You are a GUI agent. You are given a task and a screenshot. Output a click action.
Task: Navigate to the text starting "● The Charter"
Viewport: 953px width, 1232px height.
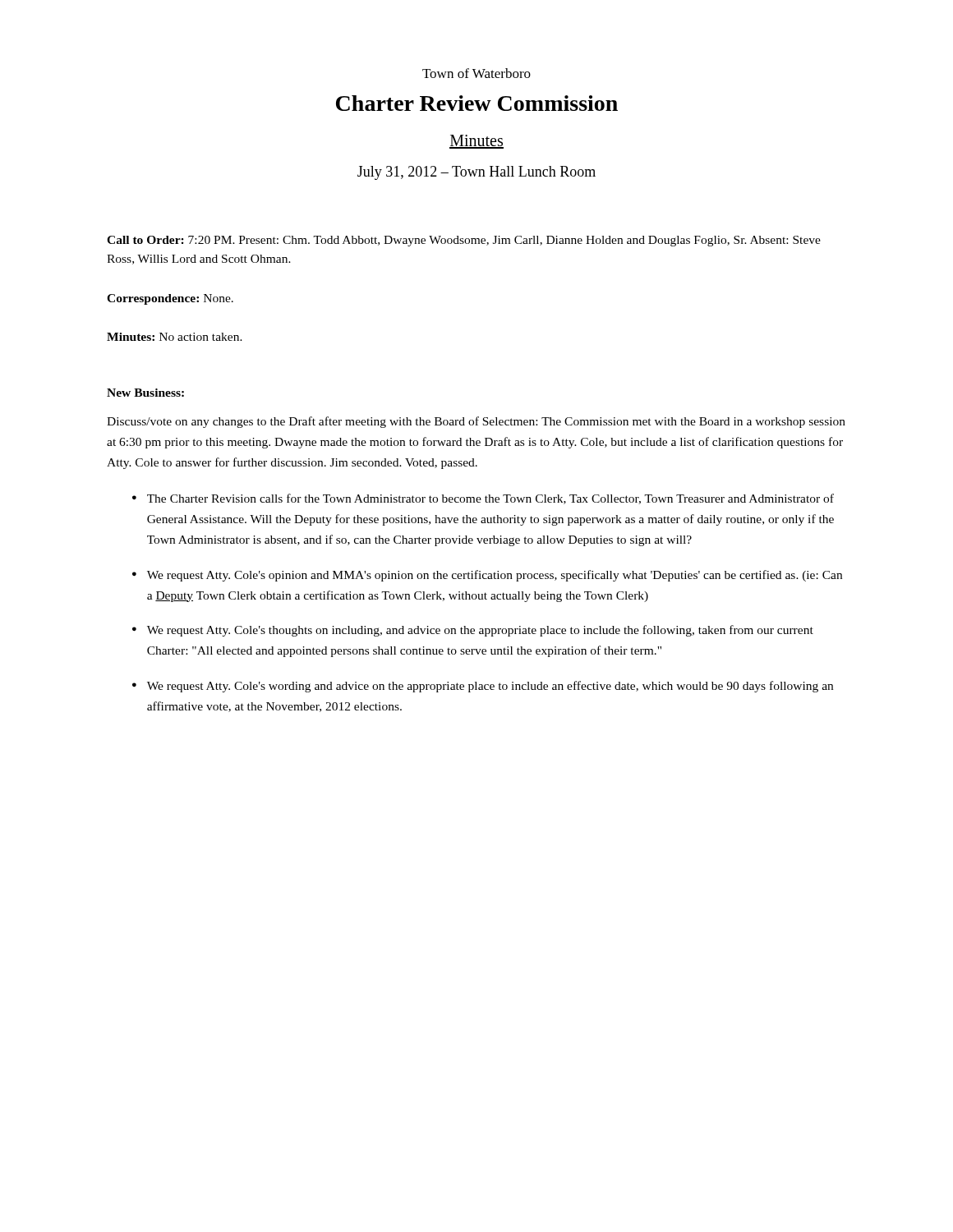point(489,520)
